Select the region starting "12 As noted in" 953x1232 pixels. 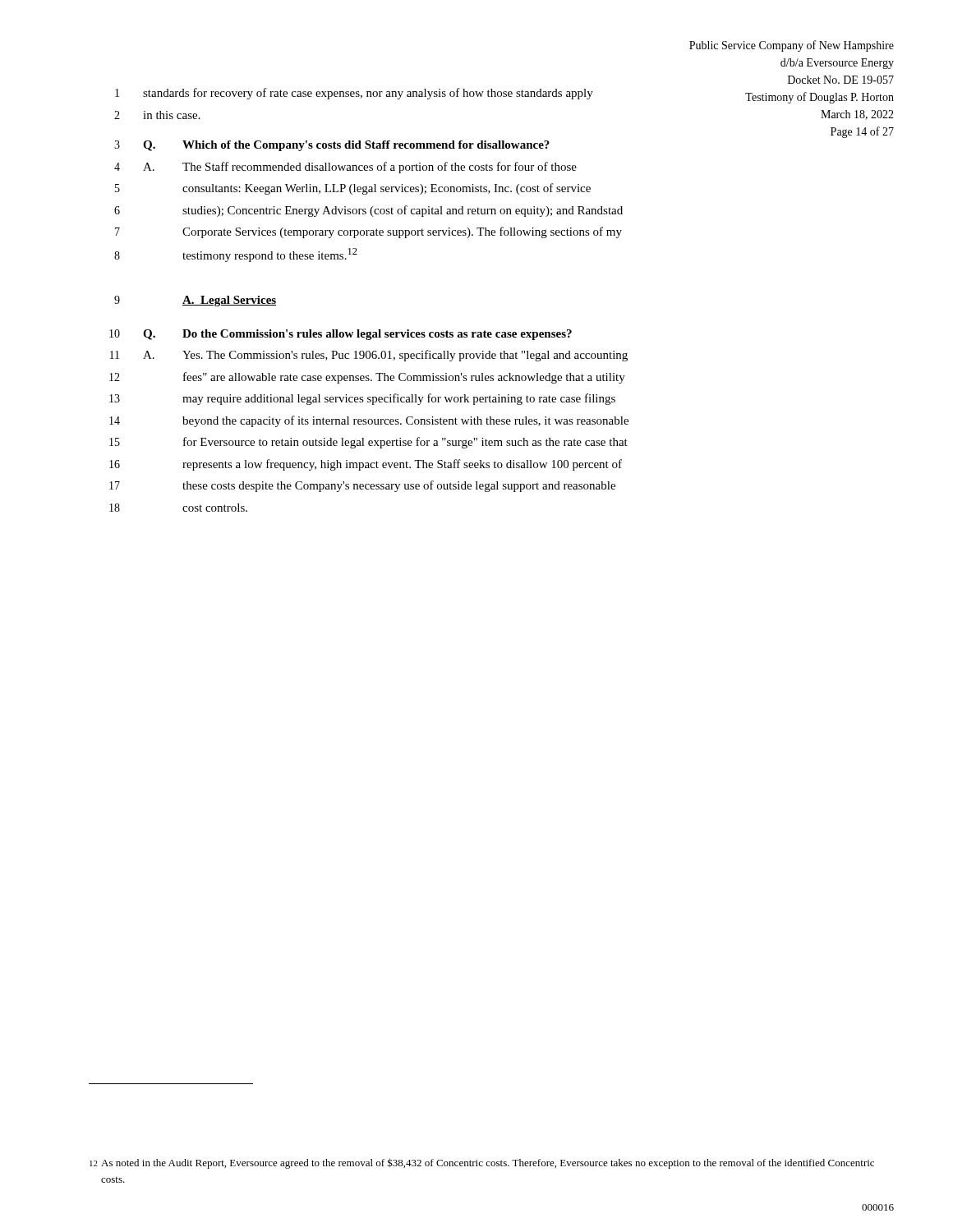484,1171
